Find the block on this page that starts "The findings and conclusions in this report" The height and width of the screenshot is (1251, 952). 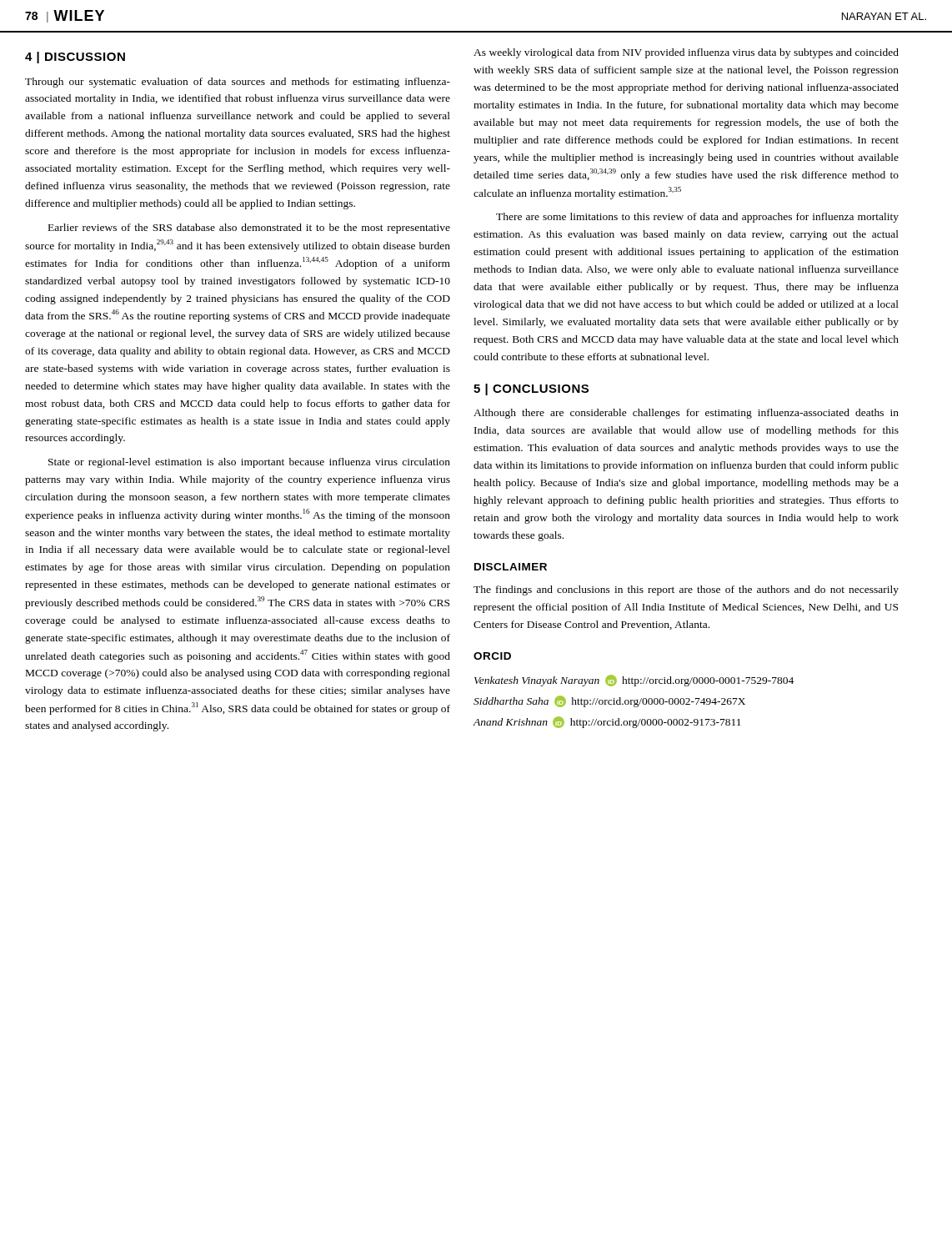pos(686,607)
